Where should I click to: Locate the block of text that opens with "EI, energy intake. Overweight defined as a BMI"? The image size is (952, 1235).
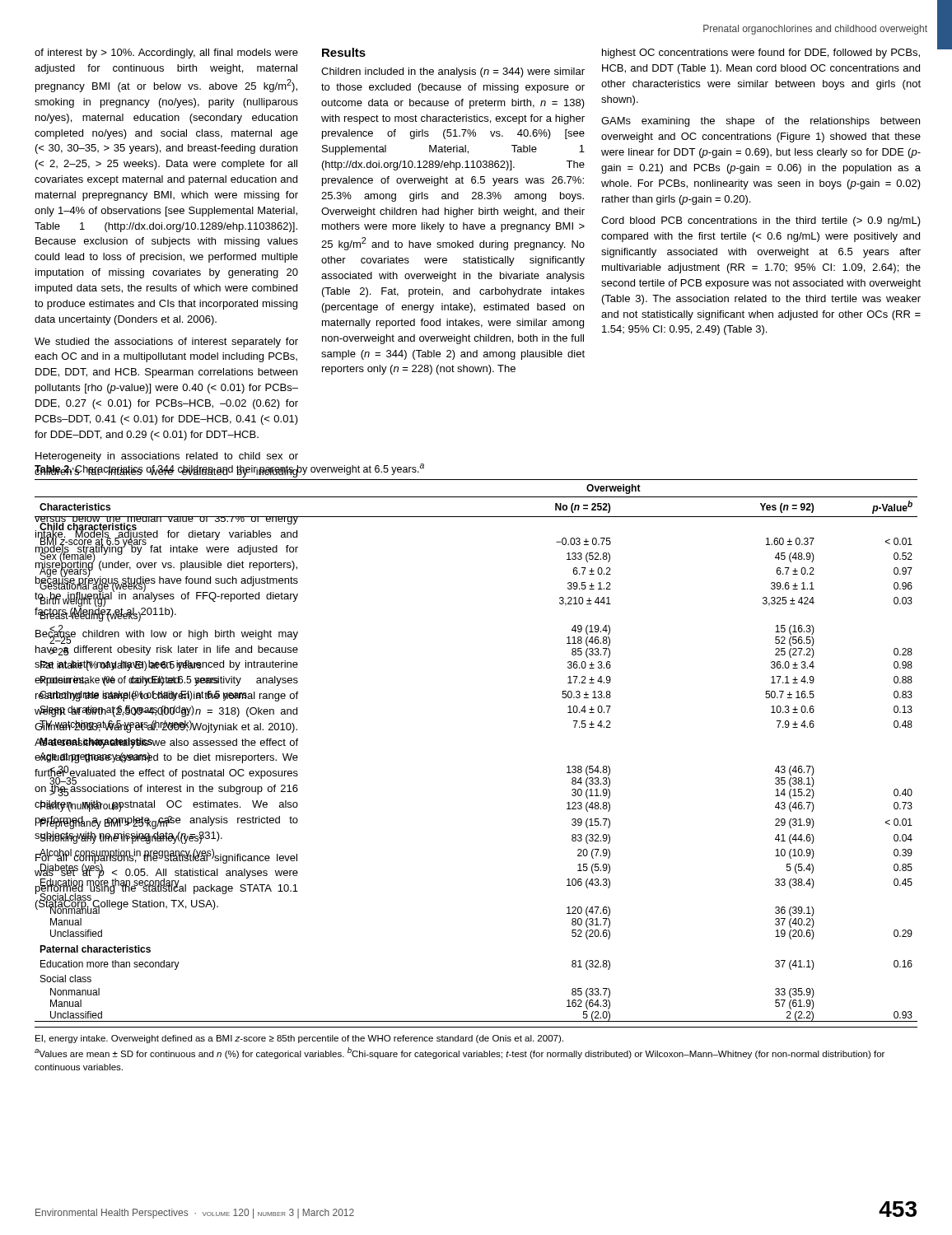460,1053
